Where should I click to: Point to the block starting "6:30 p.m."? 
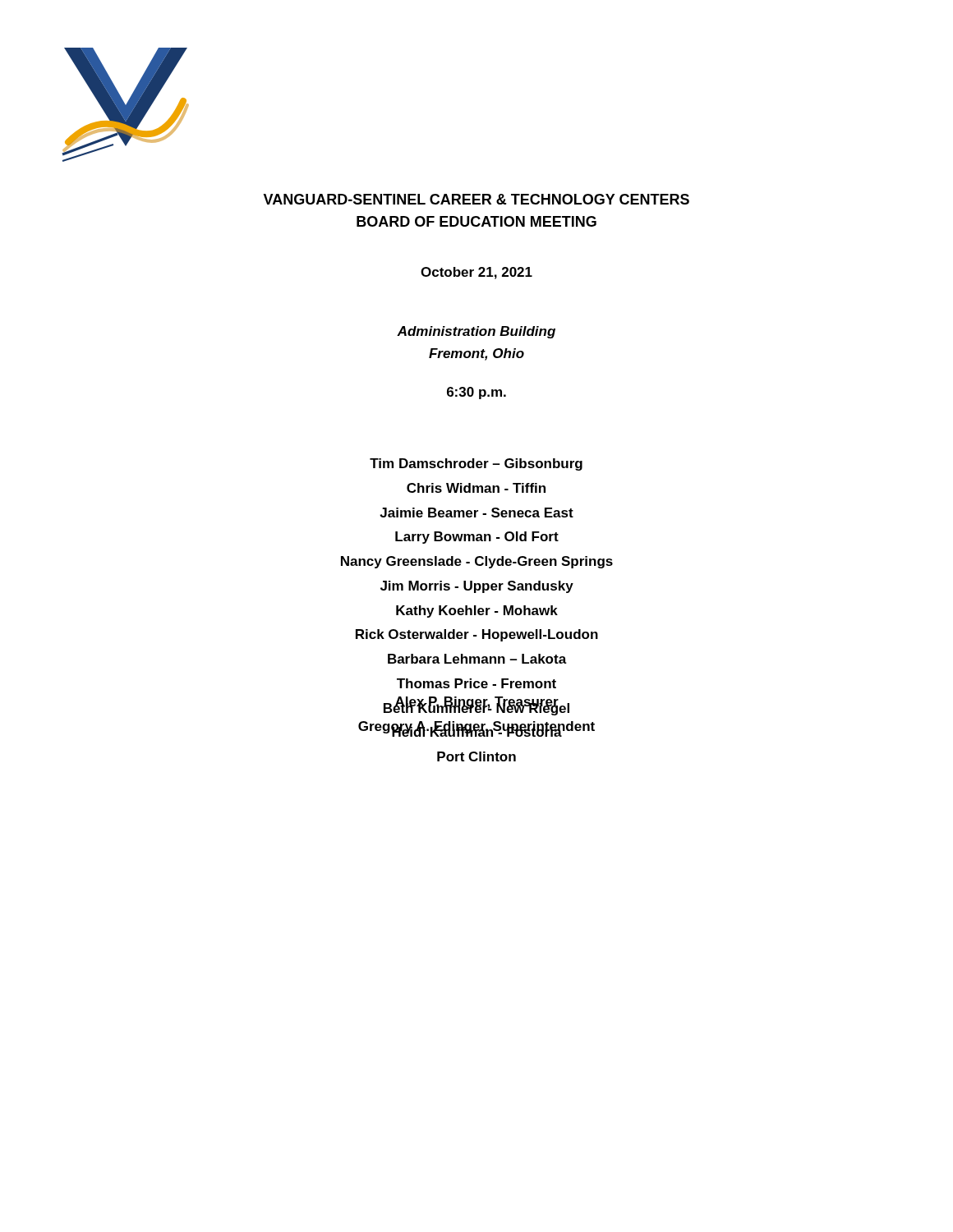[476, 393]
